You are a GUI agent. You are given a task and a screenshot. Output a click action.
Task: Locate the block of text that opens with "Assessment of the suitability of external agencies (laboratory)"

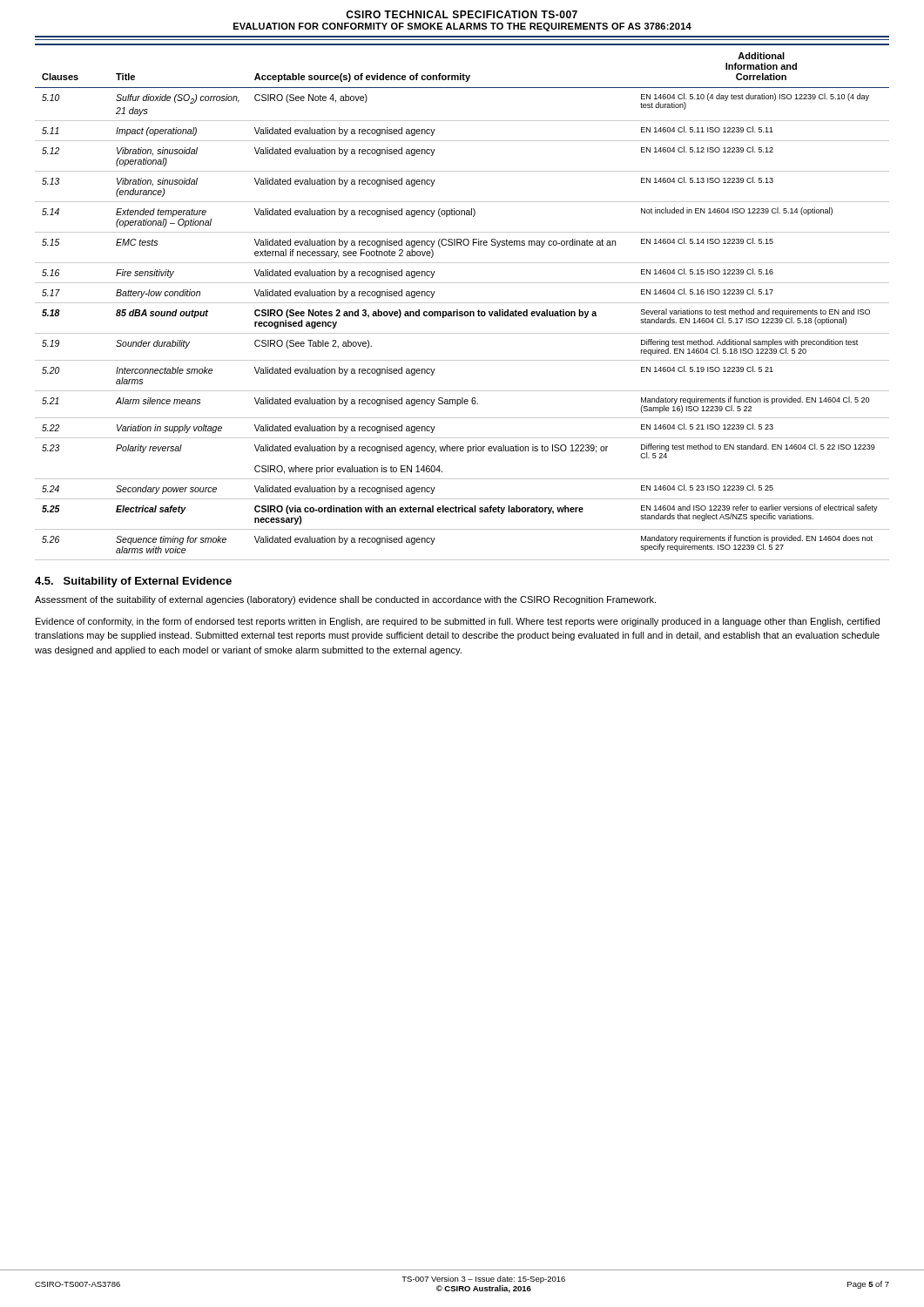(346, 600)
